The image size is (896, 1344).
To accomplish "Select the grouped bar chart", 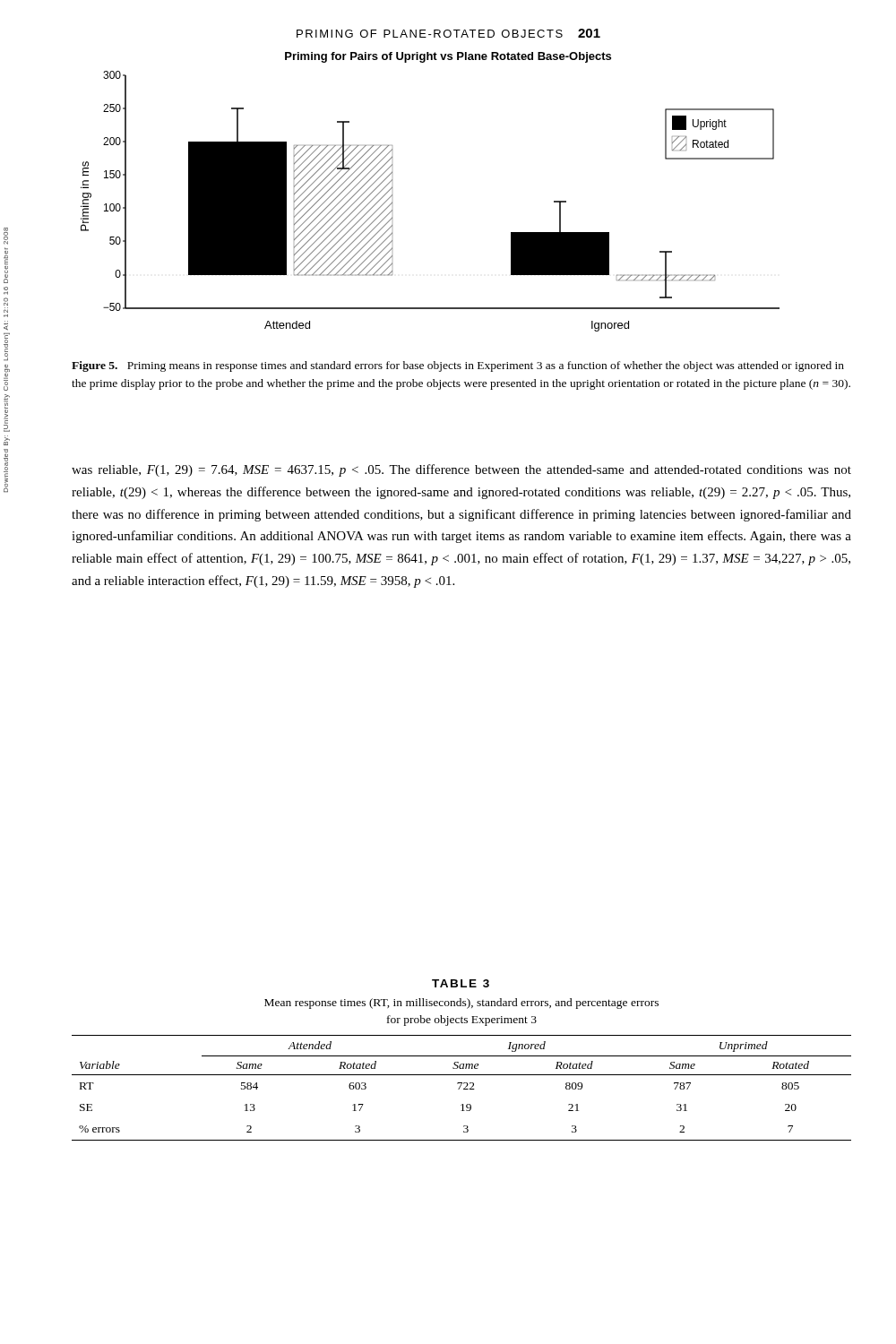I will click(x=448, y=203).
